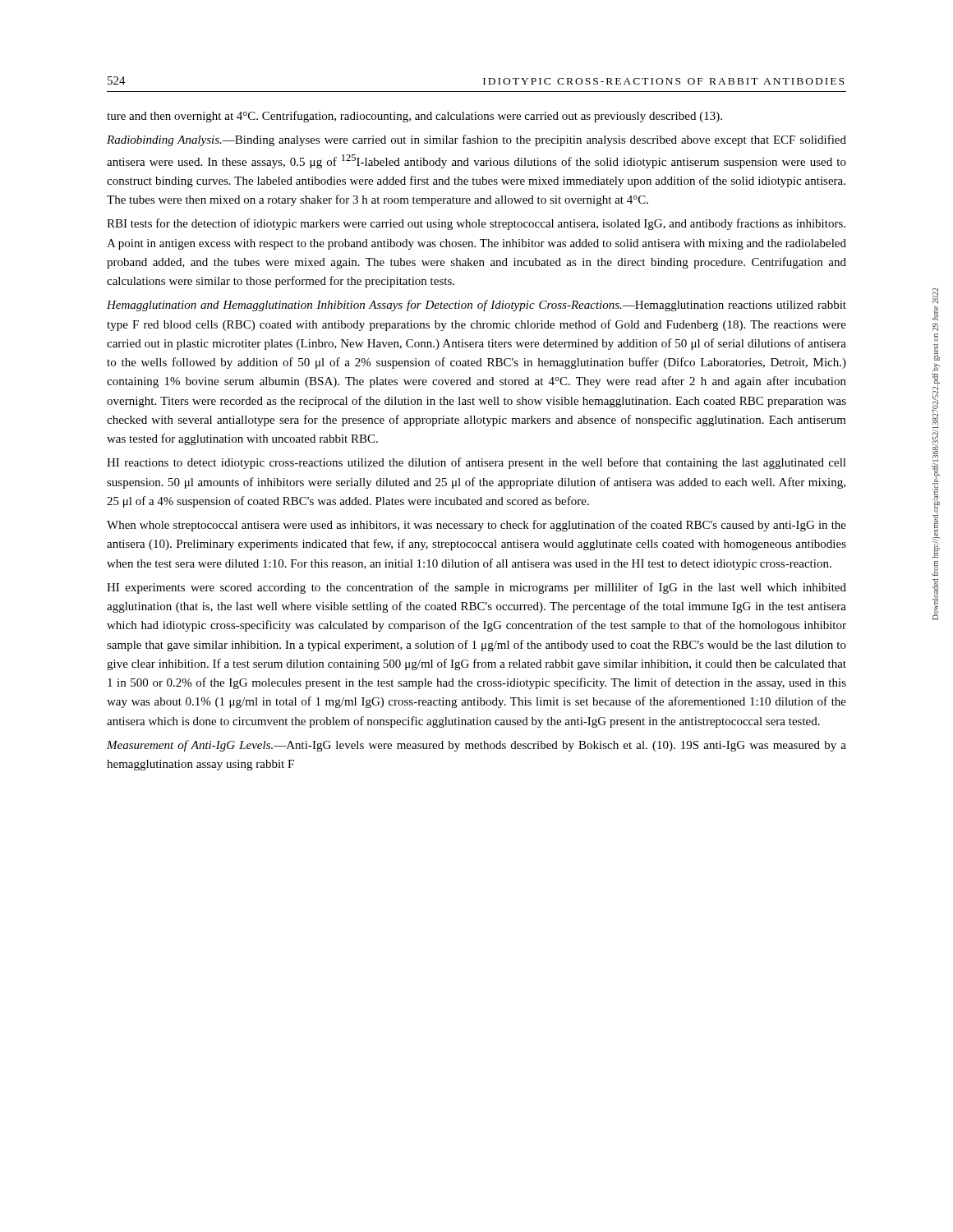Locate the text block starting "When whole streptococcal"
This screenshot has width=953, height=1232.
click(x=476, y=544)
